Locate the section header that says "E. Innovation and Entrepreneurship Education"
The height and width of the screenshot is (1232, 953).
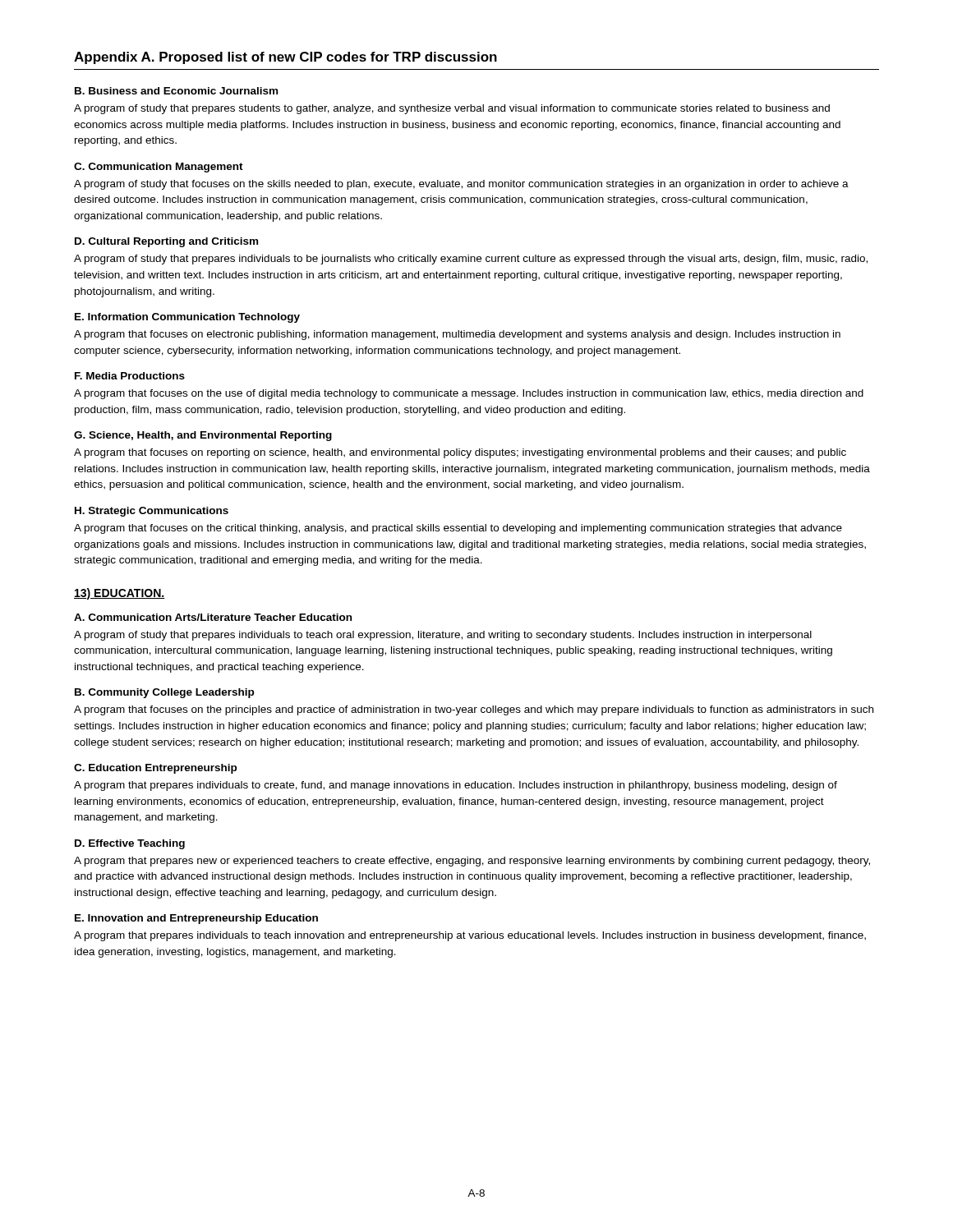click(196, 919)
